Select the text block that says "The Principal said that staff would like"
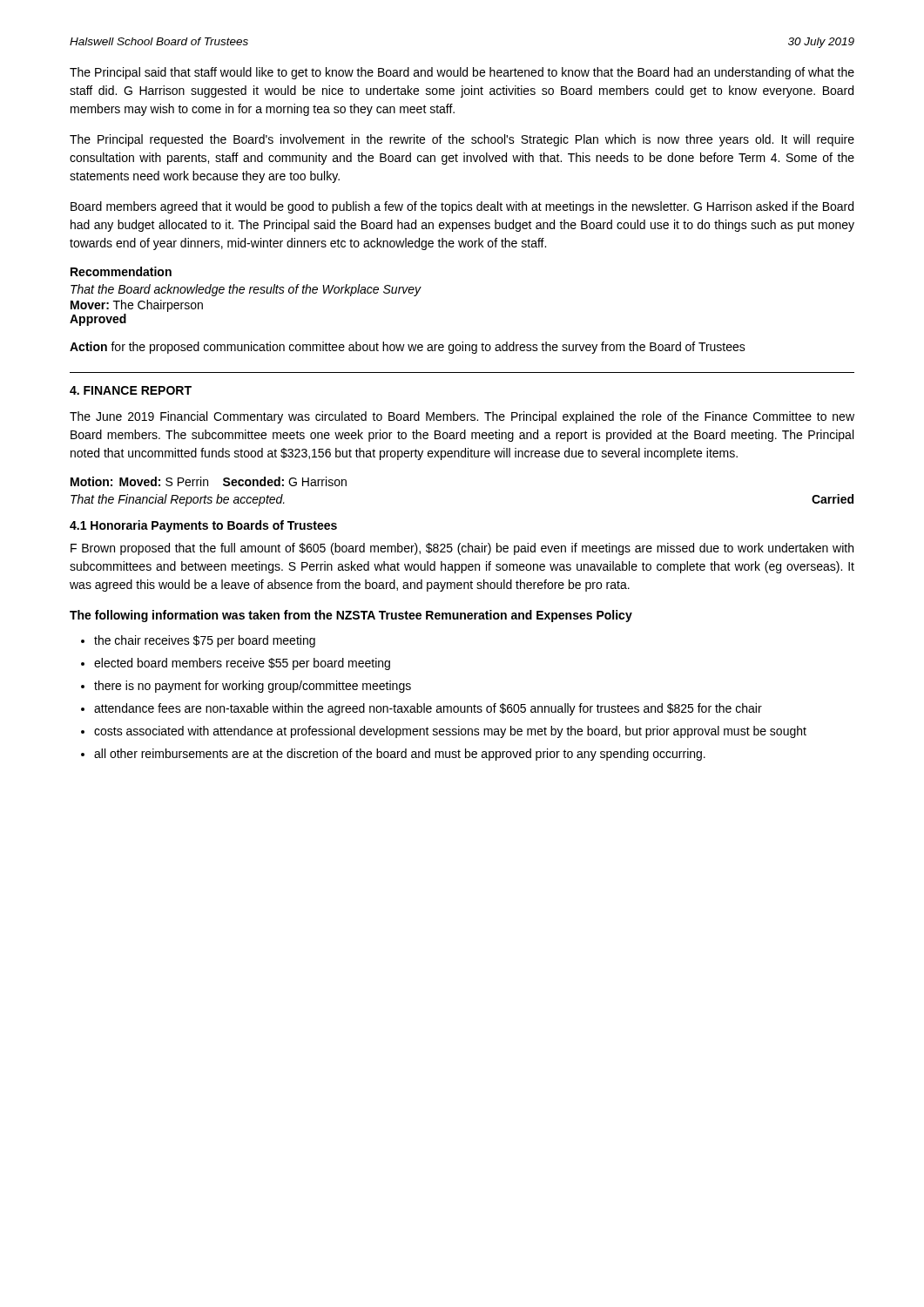This screenshot has height=1307, width=924. pyautogui.click(x=462, y=91)
